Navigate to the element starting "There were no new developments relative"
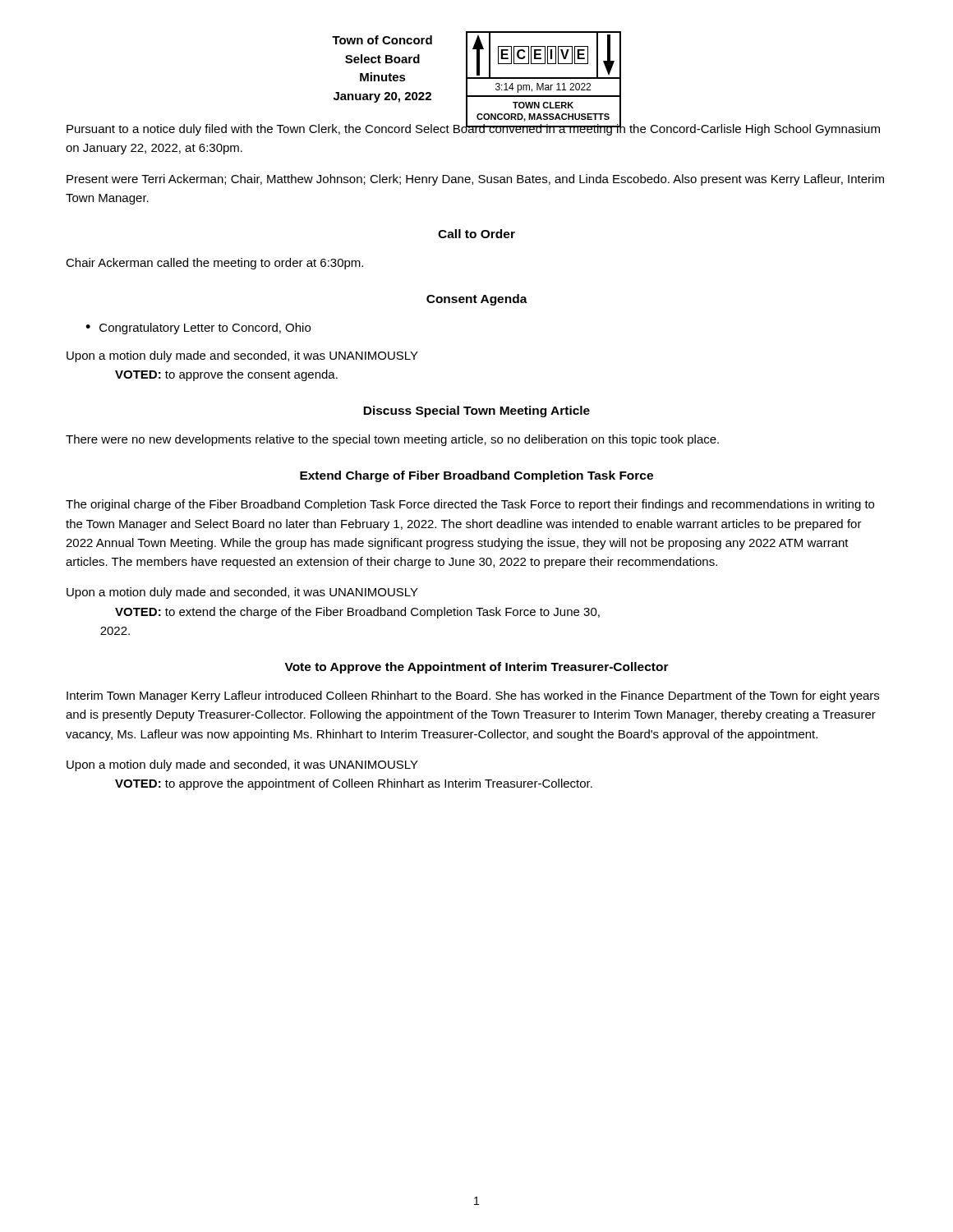 (x=393, y=439)
